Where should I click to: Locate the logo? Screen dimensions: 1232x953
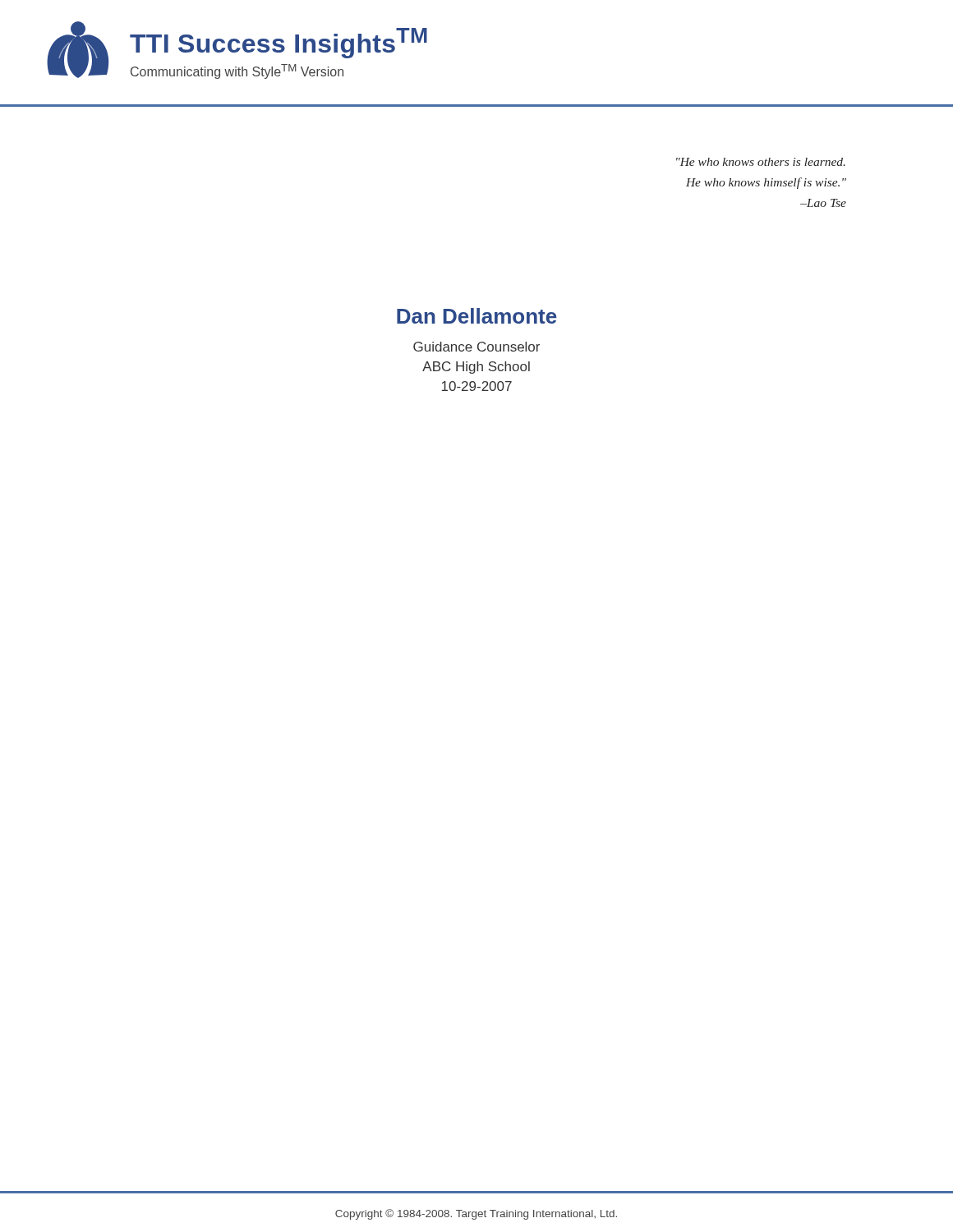[78, 52]
